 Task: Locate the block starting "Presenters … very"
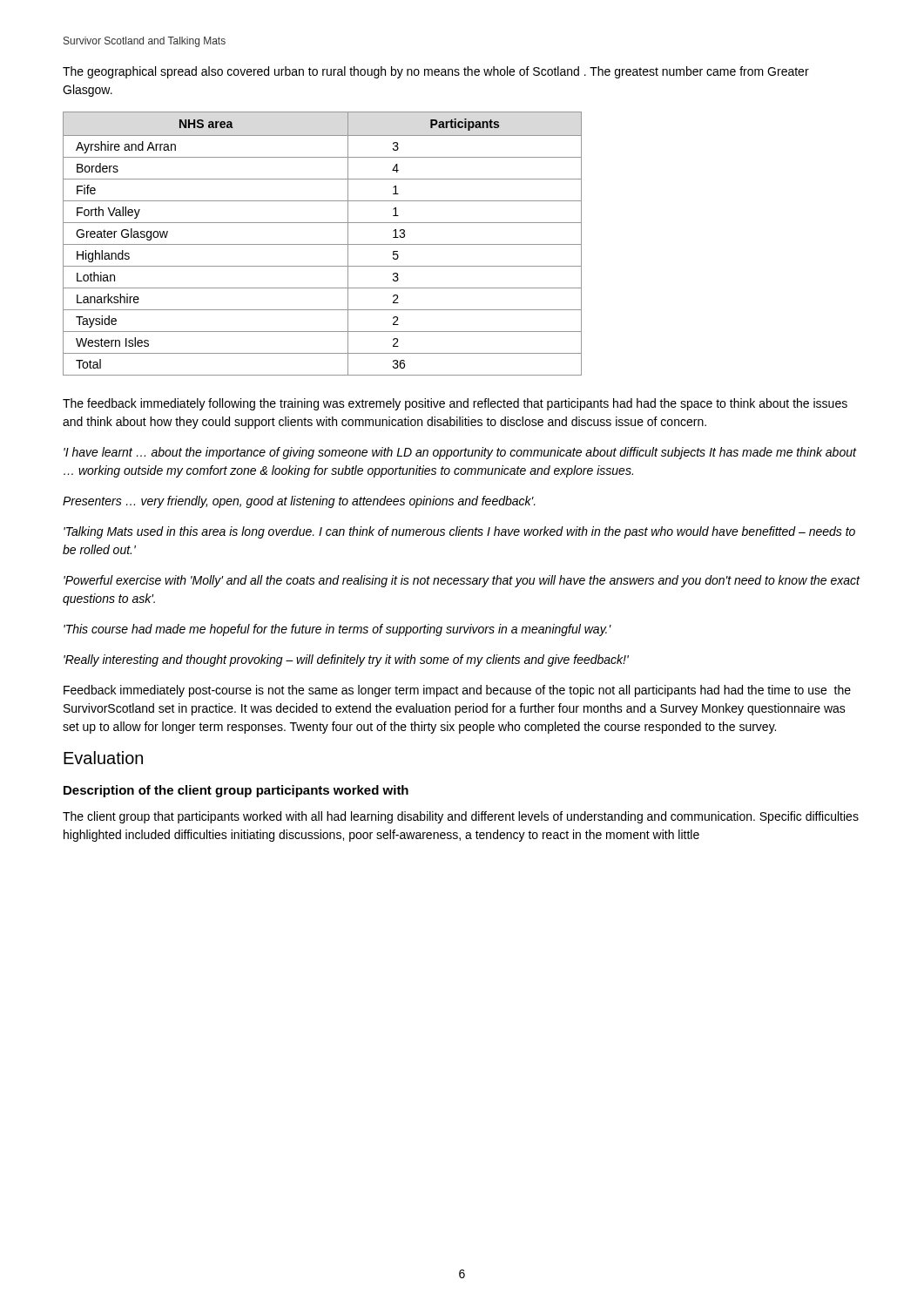[300, 501]
